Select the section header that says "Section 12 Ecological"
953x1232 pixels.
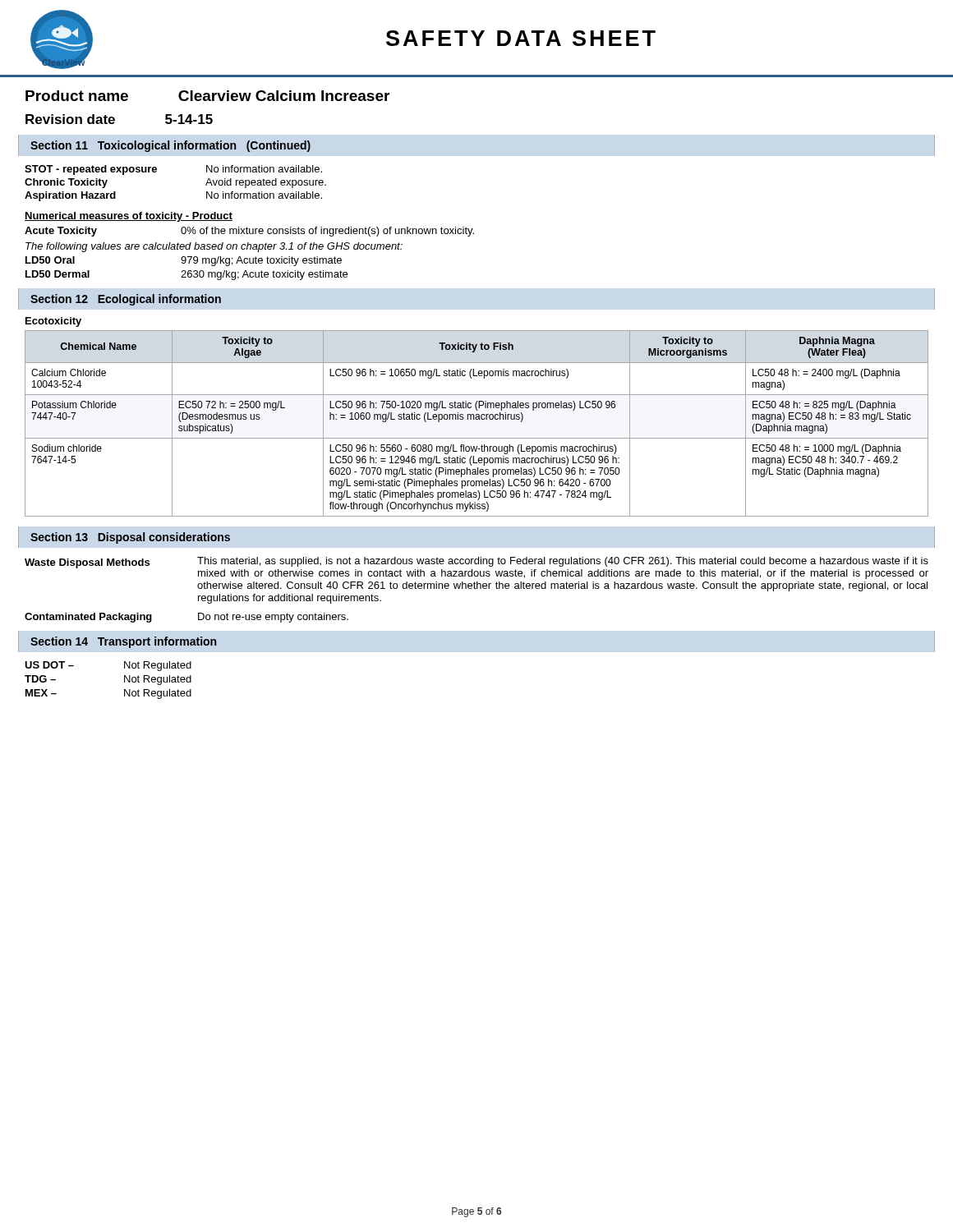tap(126, 299)
